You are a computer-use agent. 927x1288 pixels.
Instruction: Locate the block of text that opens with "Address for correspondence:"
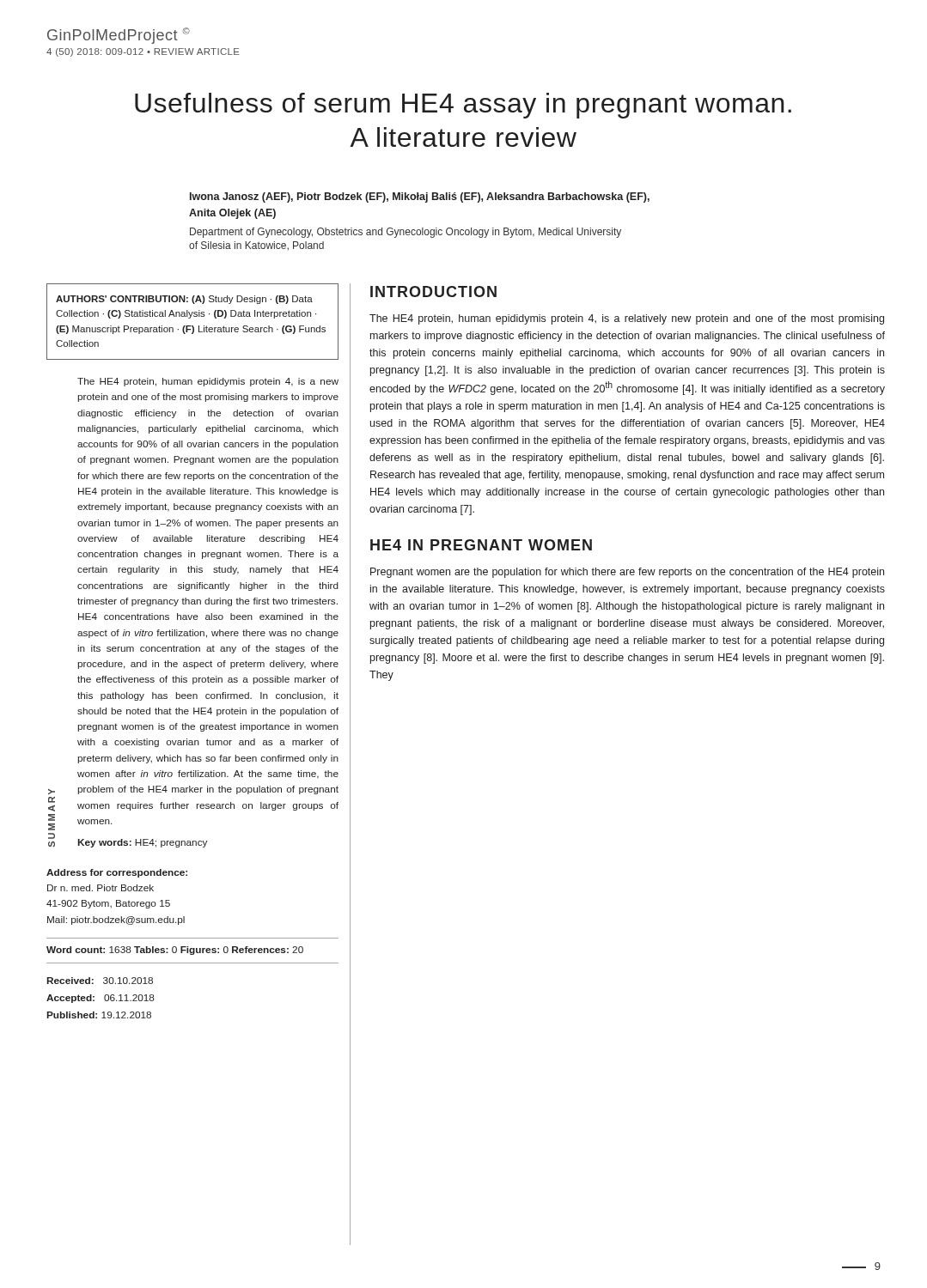[117, 896]
